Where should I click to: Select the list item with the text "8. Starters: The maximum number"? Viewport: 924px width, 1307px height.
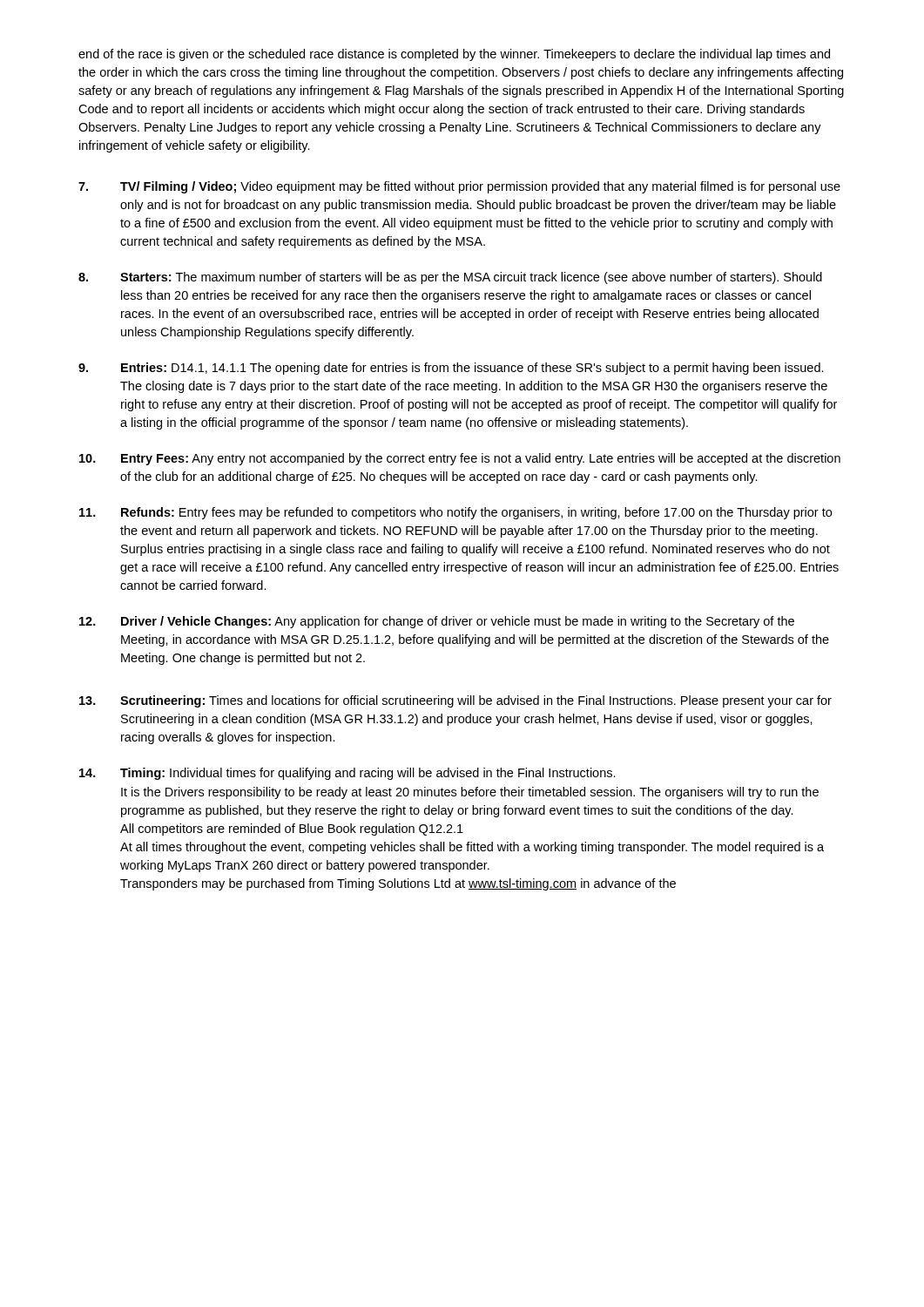coord(462,305)
